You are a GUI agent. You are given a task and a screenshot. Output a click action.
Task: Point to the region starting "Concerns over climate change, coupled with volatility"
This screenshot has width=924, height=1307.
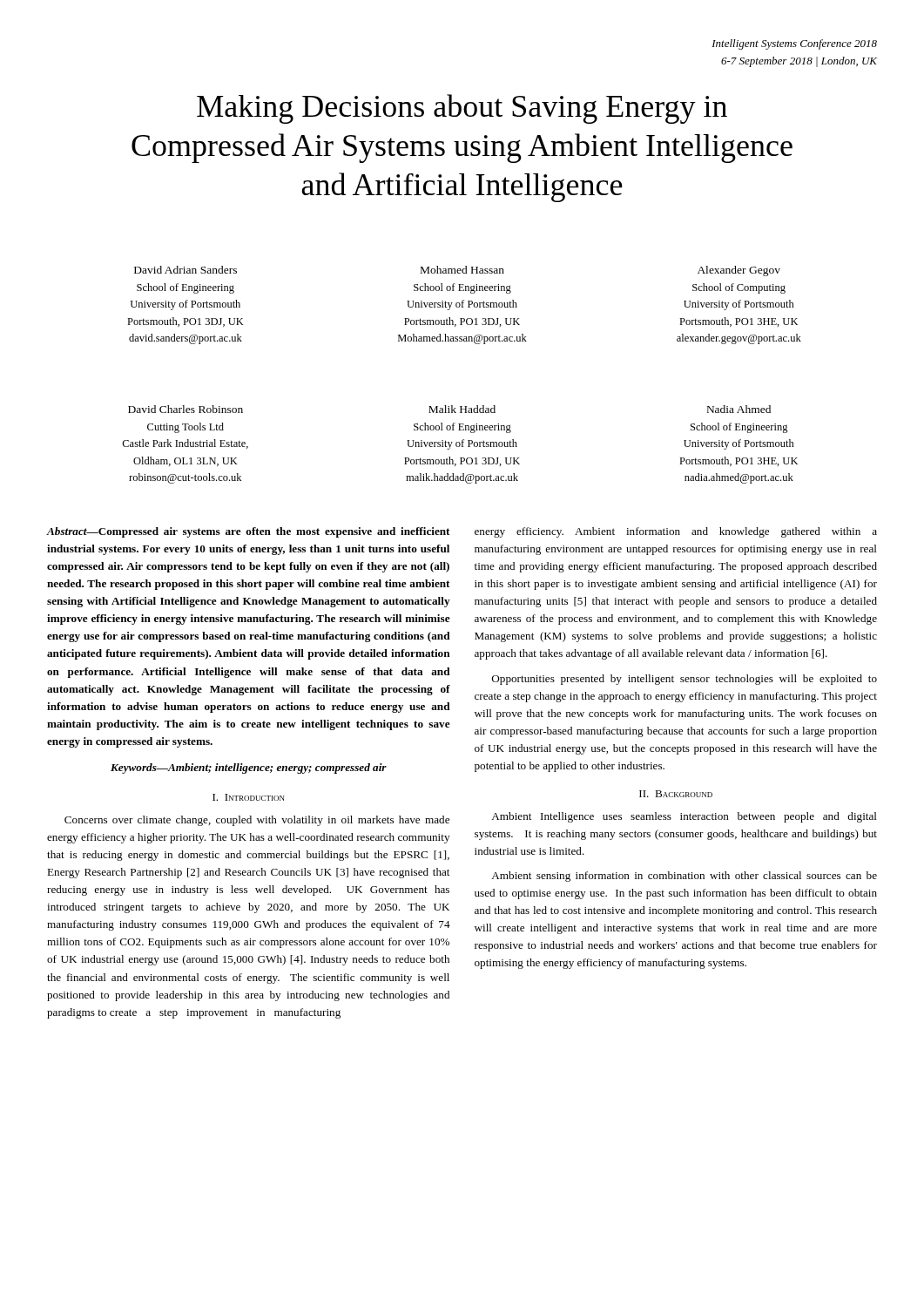(x=248, y=916)
